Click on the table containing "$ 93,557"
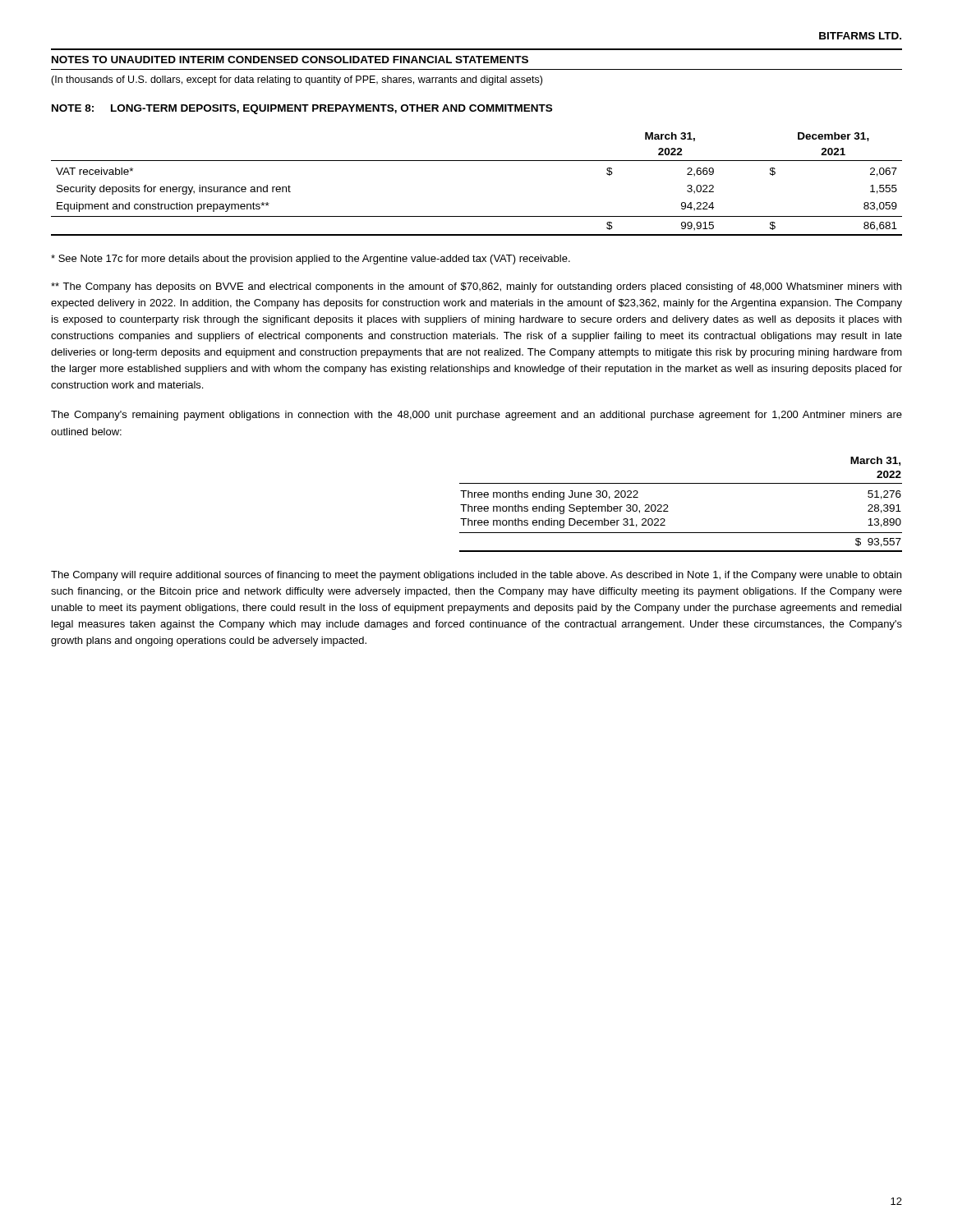The height and width of the screenshot is (1232, 953). [476, 502]
